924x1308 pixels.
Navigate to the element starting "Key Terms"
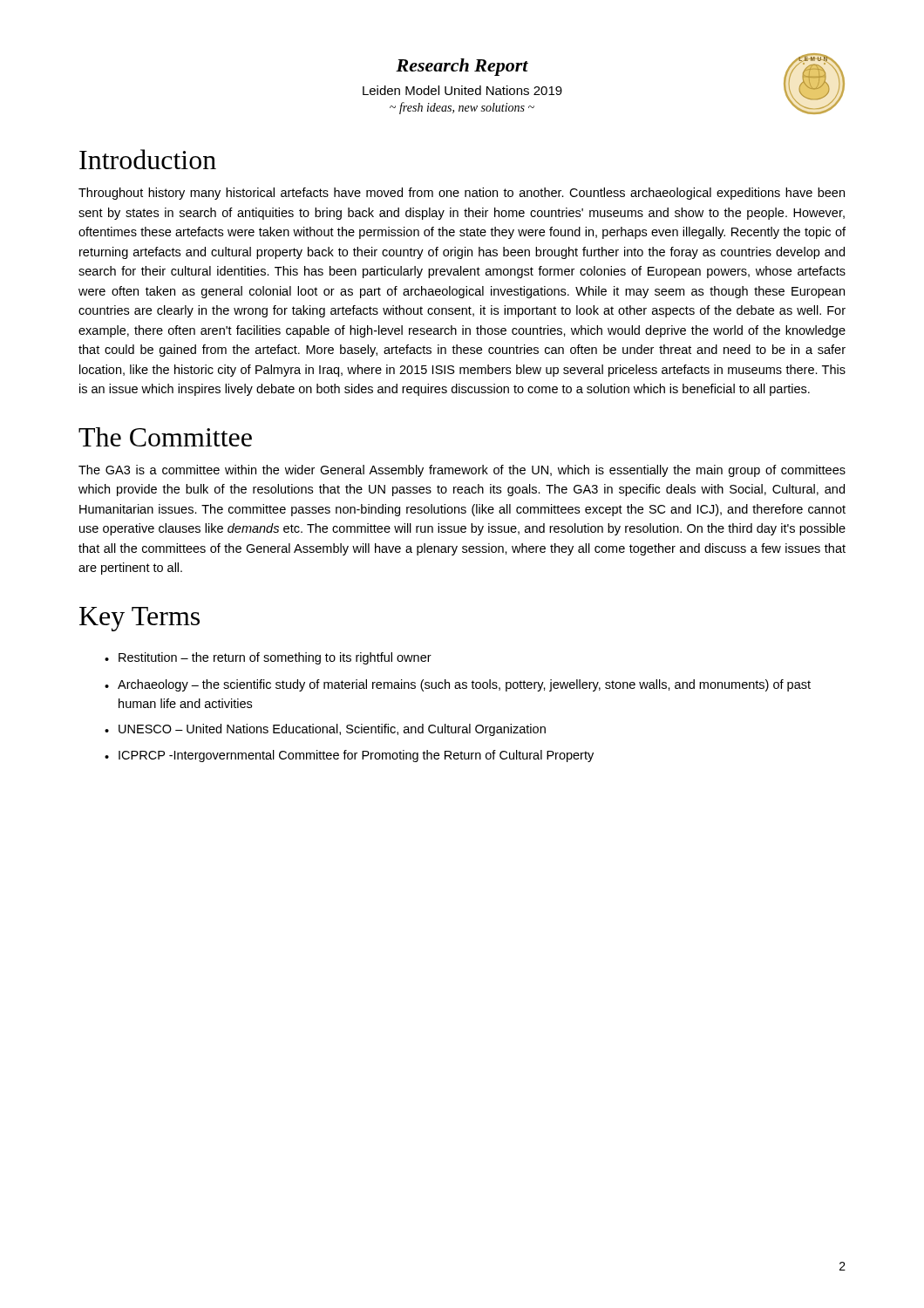click(140, 615)
